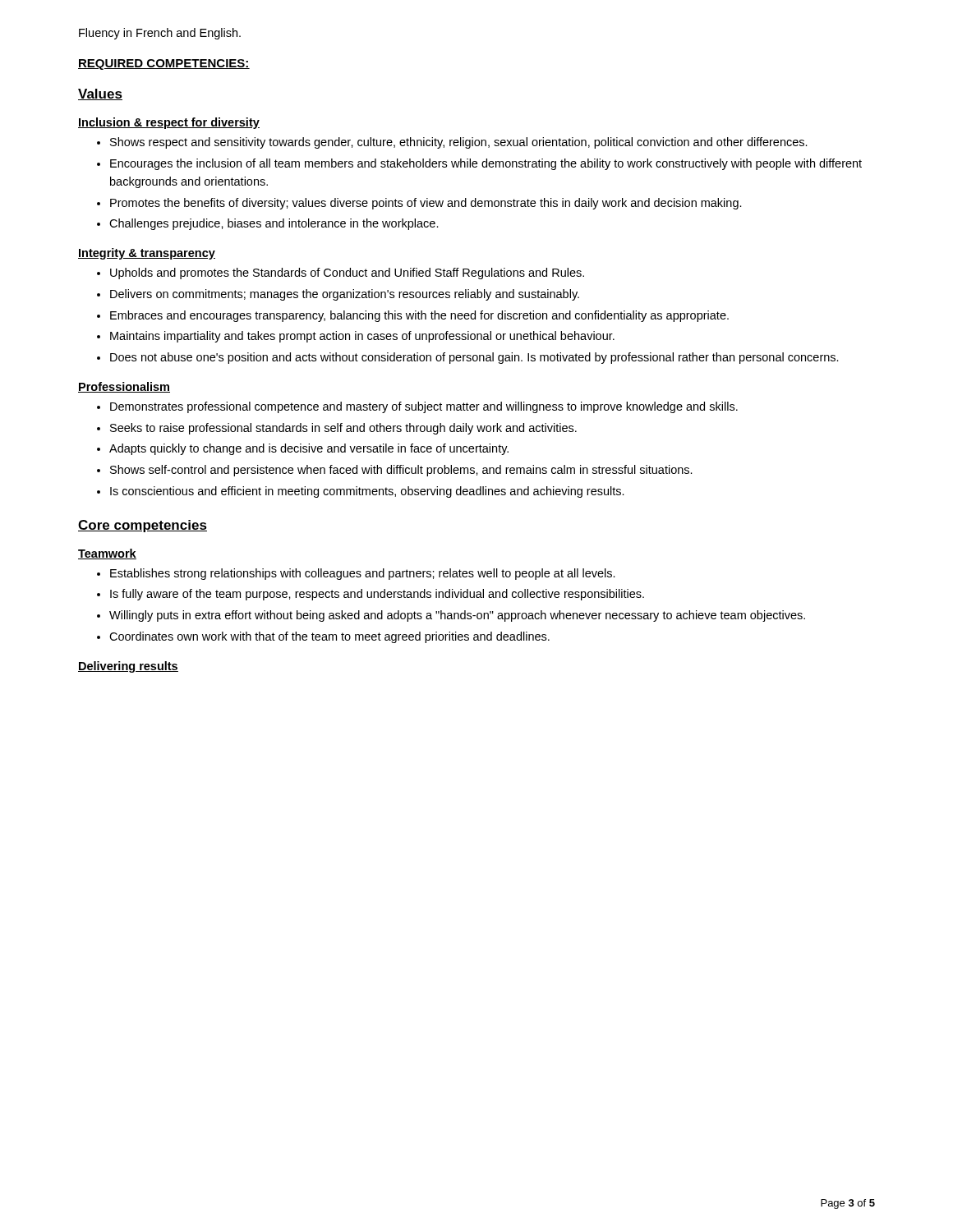This screenshot has width=953, height=1232.
Task: Click the passage that begins "Adapts quickly to change and is decisive"
Action: click(492, 449)
